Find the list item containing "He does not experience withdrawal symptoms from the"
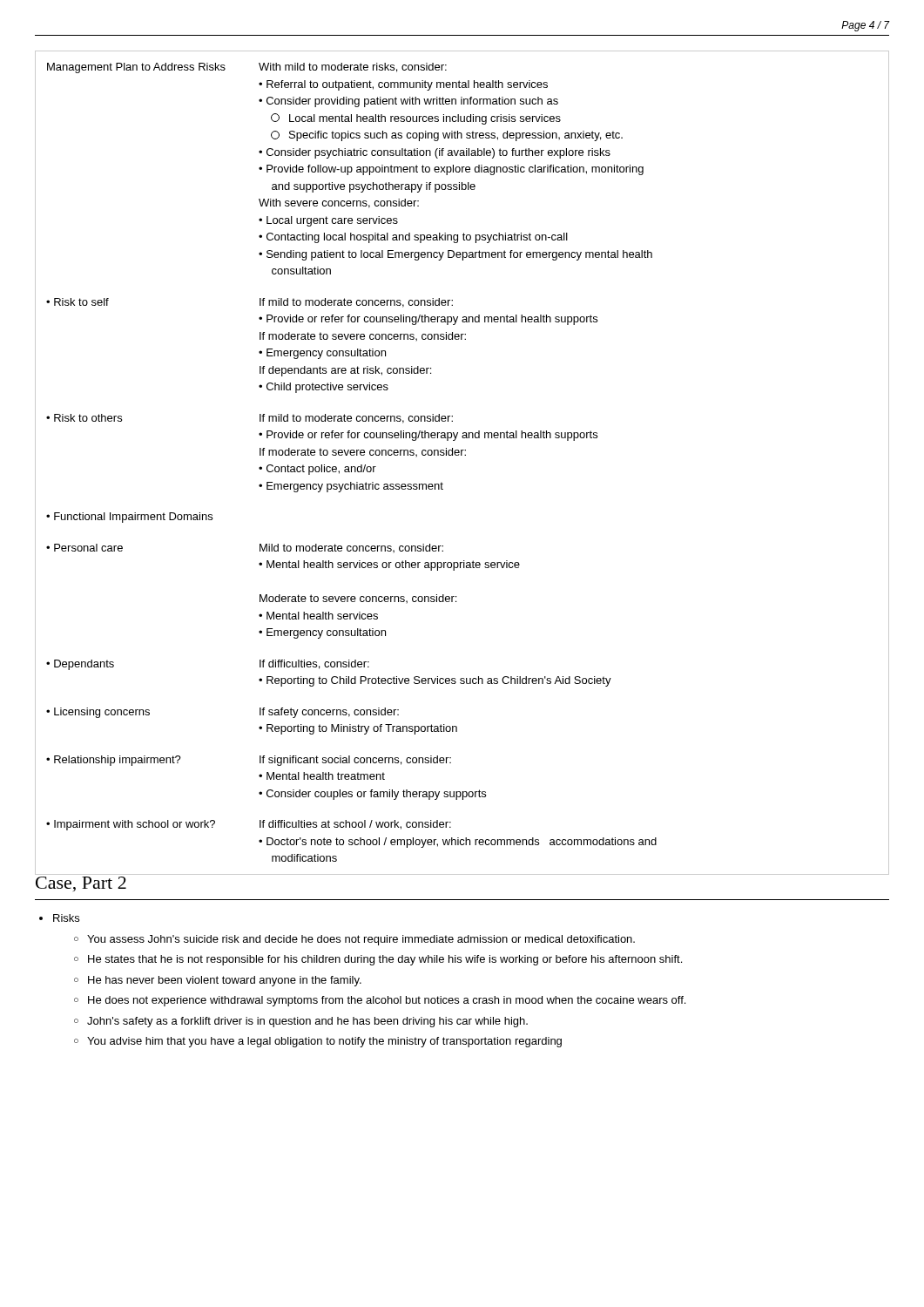Screen dimensions: 1307x924 (387, 1000)
